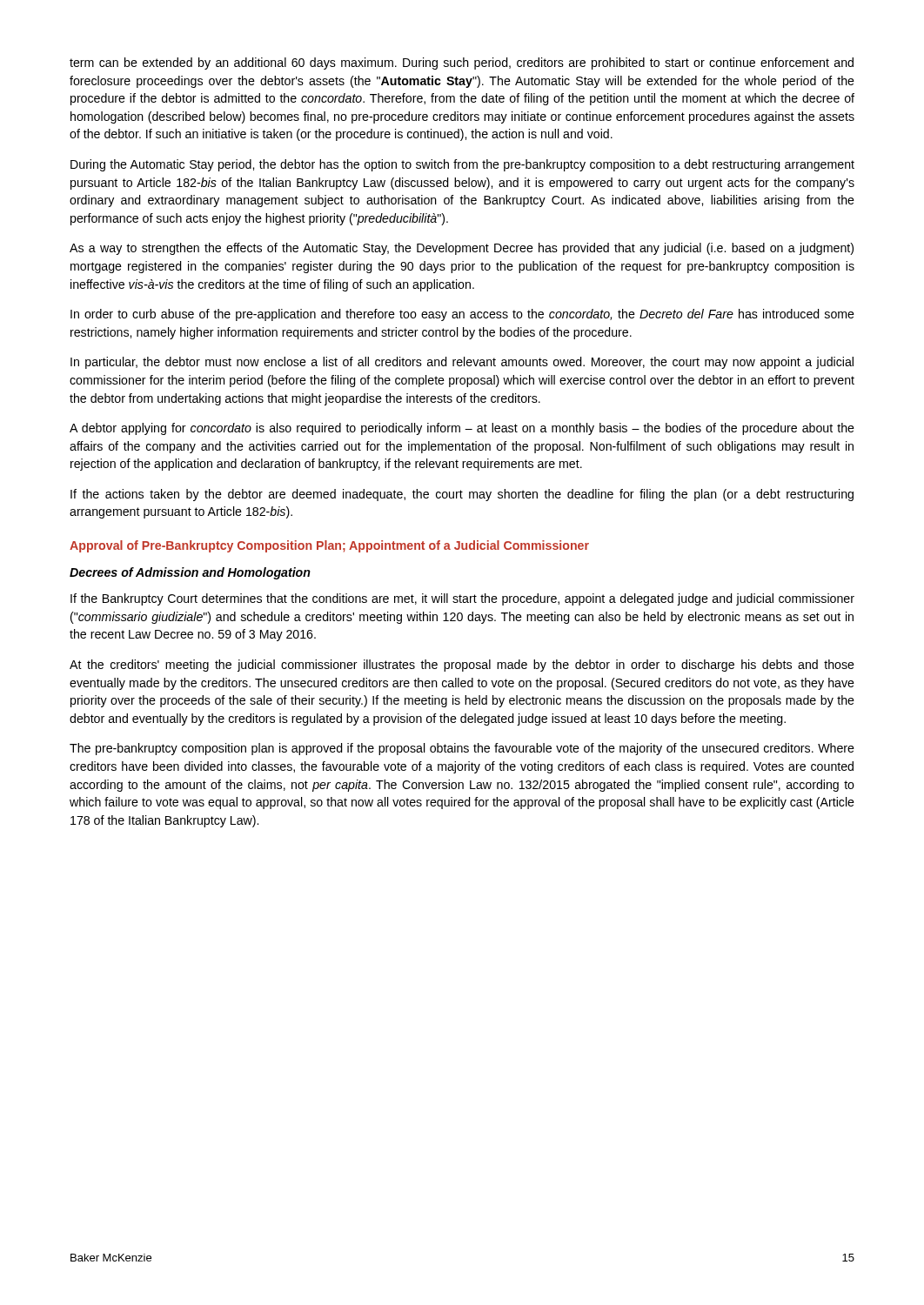This screenshot has width=924, height=1305.
Task: Point to the text starting "If the Bankruptcy Court determines that"
Action: coord(462,617)
